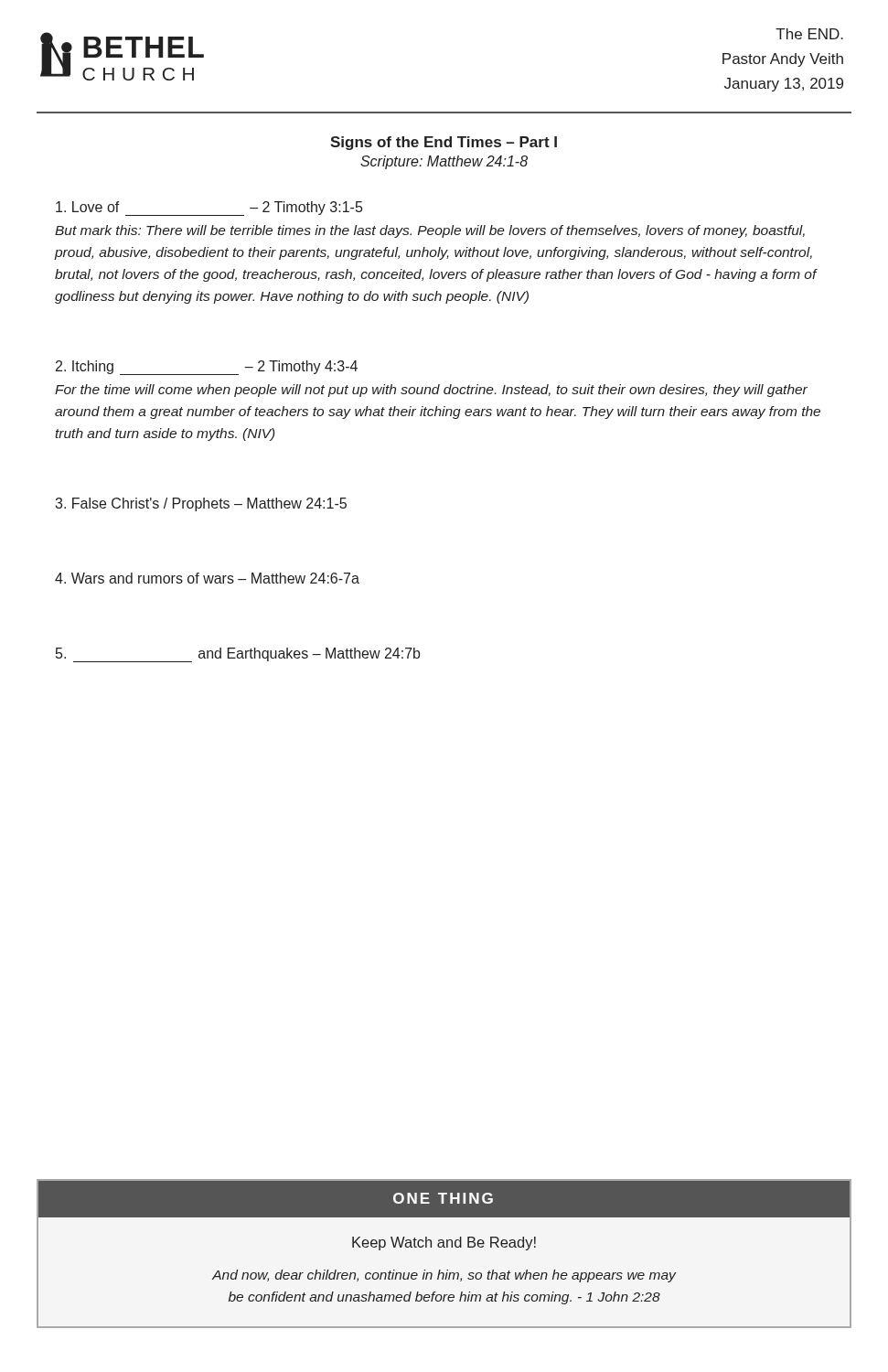Point to the block beginning "2. Itching – 2"

pyautogui.click(x=444, y=401)
